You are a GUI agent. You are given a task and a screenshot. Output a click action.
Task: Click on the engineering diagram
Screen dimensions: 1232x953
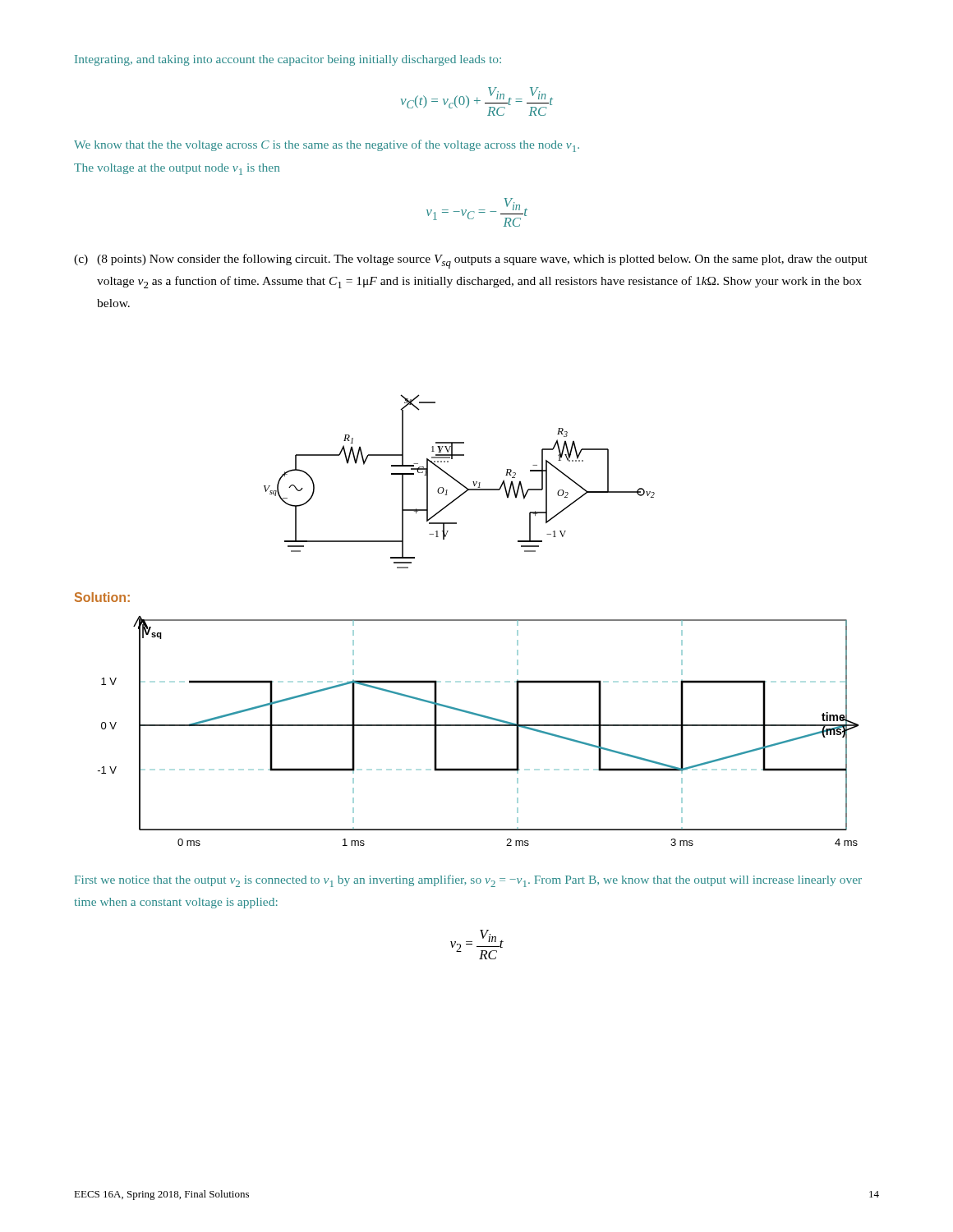pyautogui.click(x=476, y=455)
